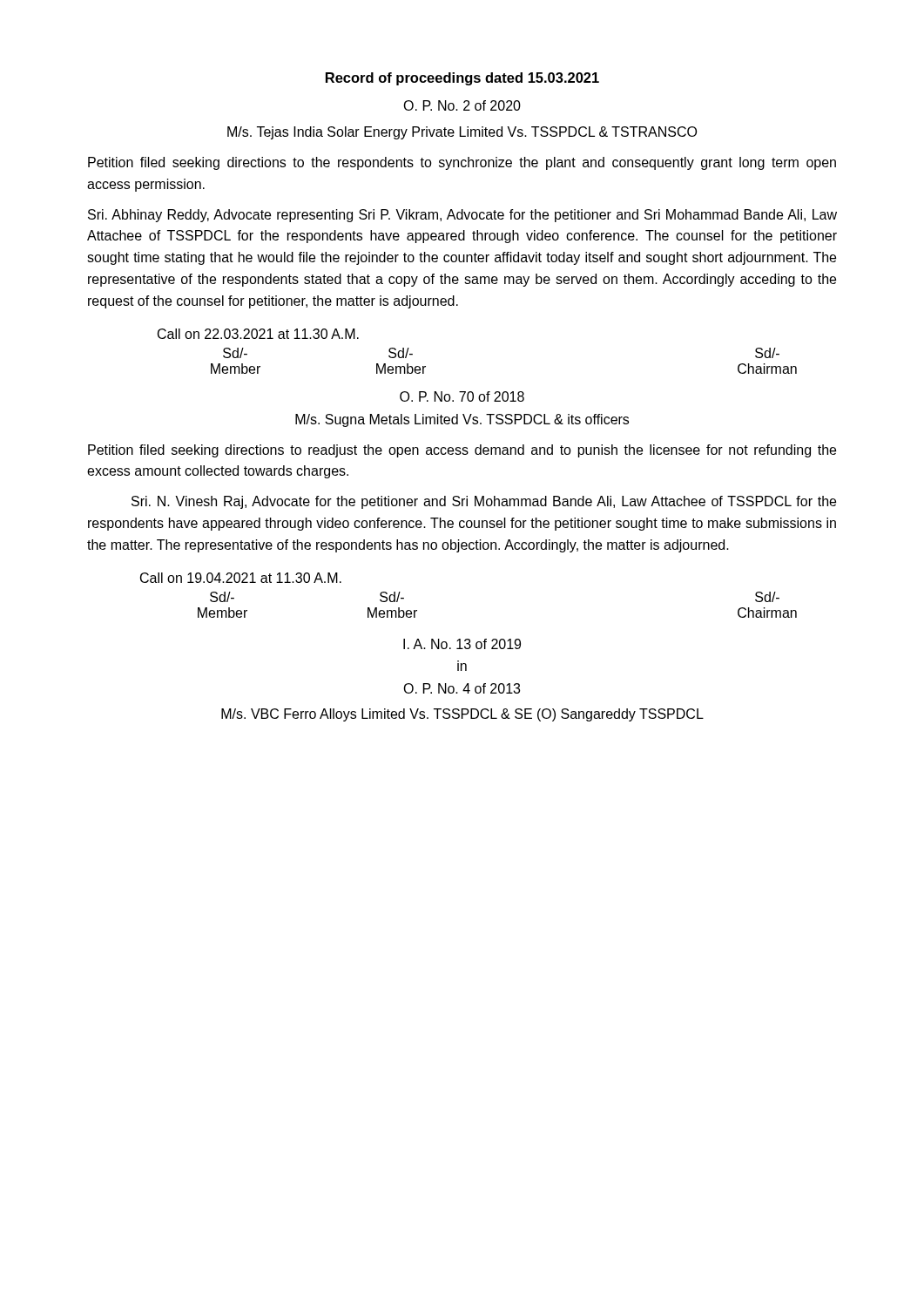Navigate to the block starting "M/s. Sugna Metals Limited"
Viewport: 924px width, 1307px height.
(x=462, y=419)
